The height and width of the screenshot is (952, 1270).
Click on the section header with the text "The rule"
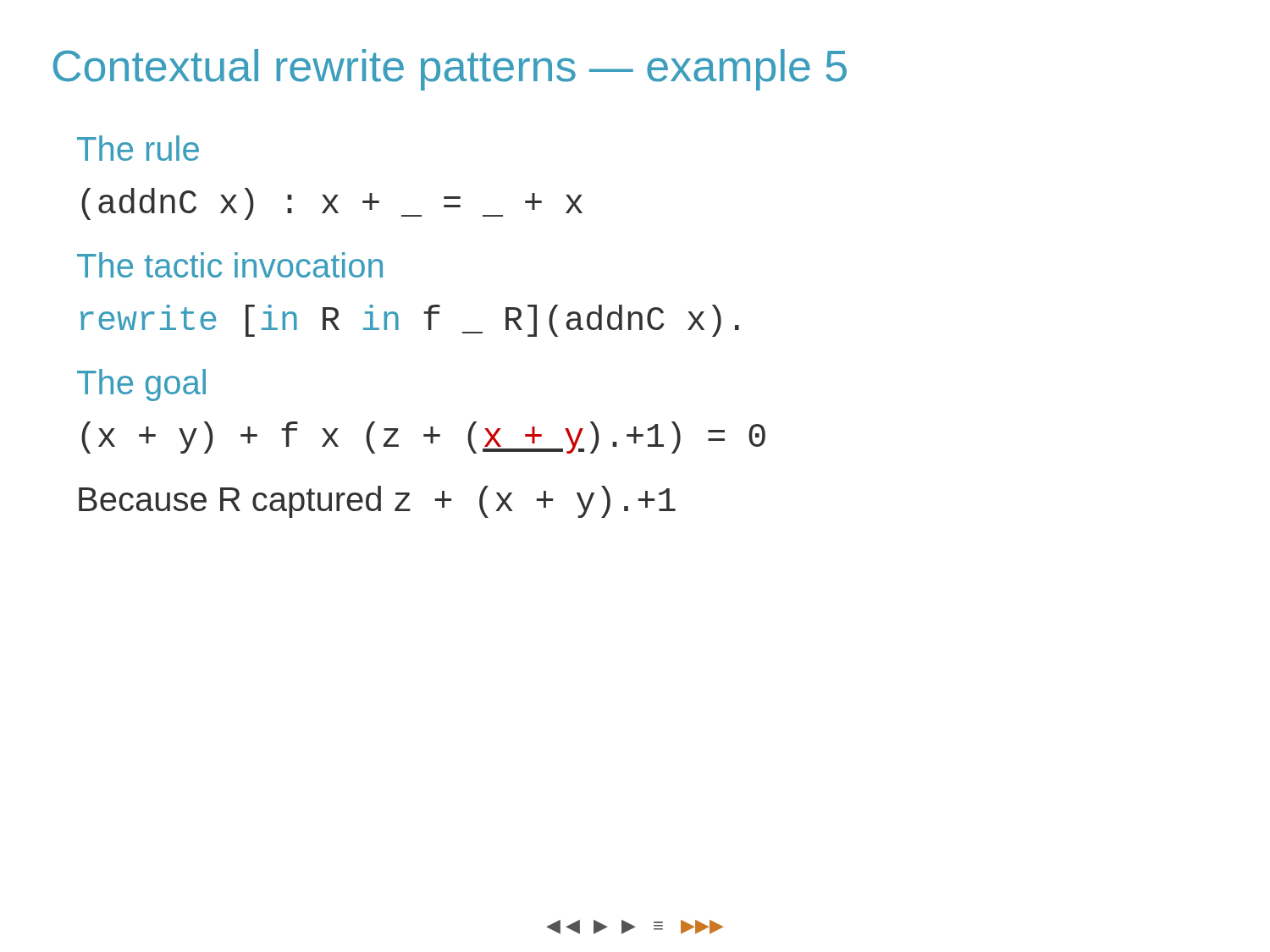[x=138, y=149]
